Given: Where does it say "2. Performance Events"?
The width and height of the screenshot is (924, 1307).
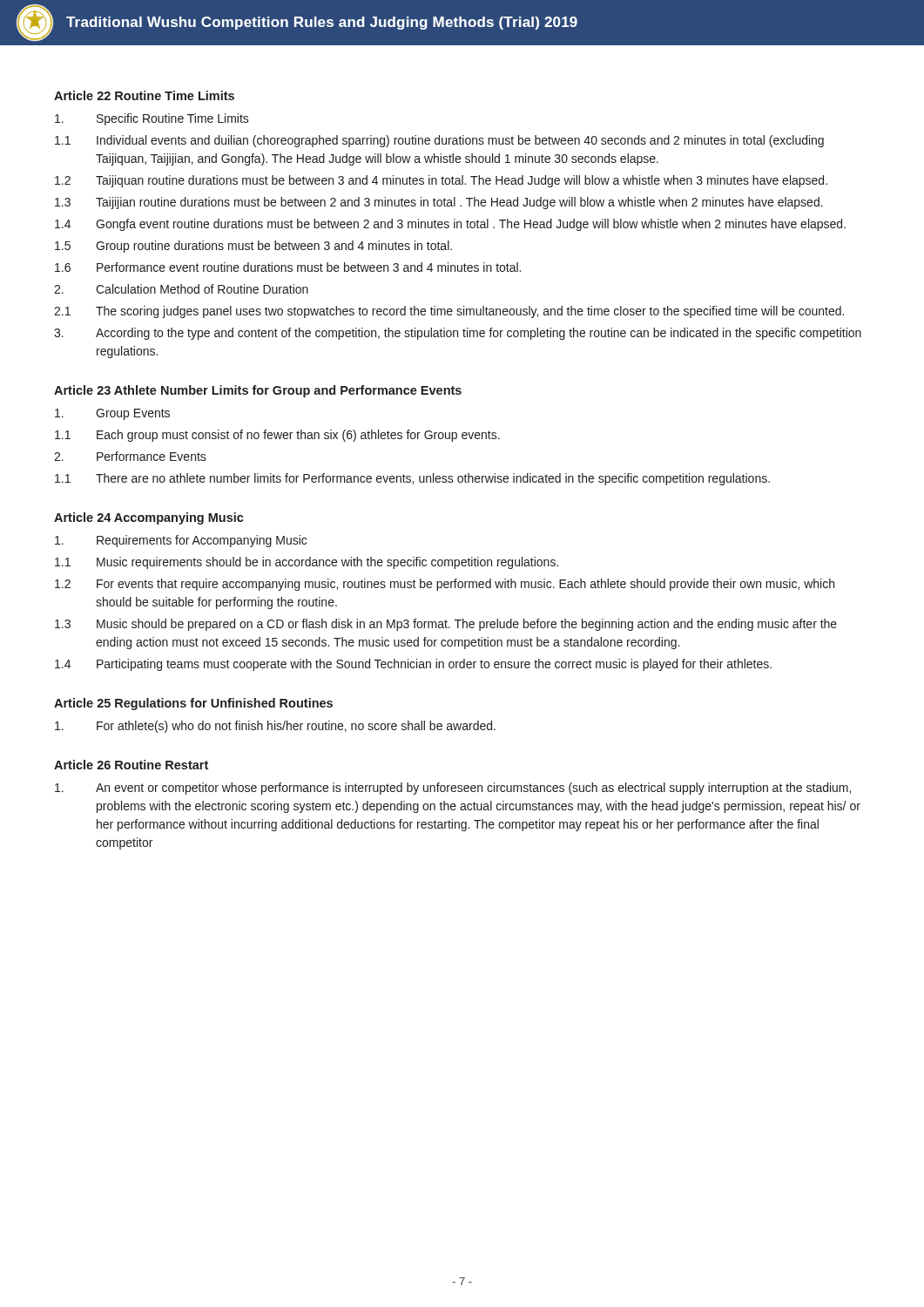Looking at the screenshot, I should coord(130,456).
